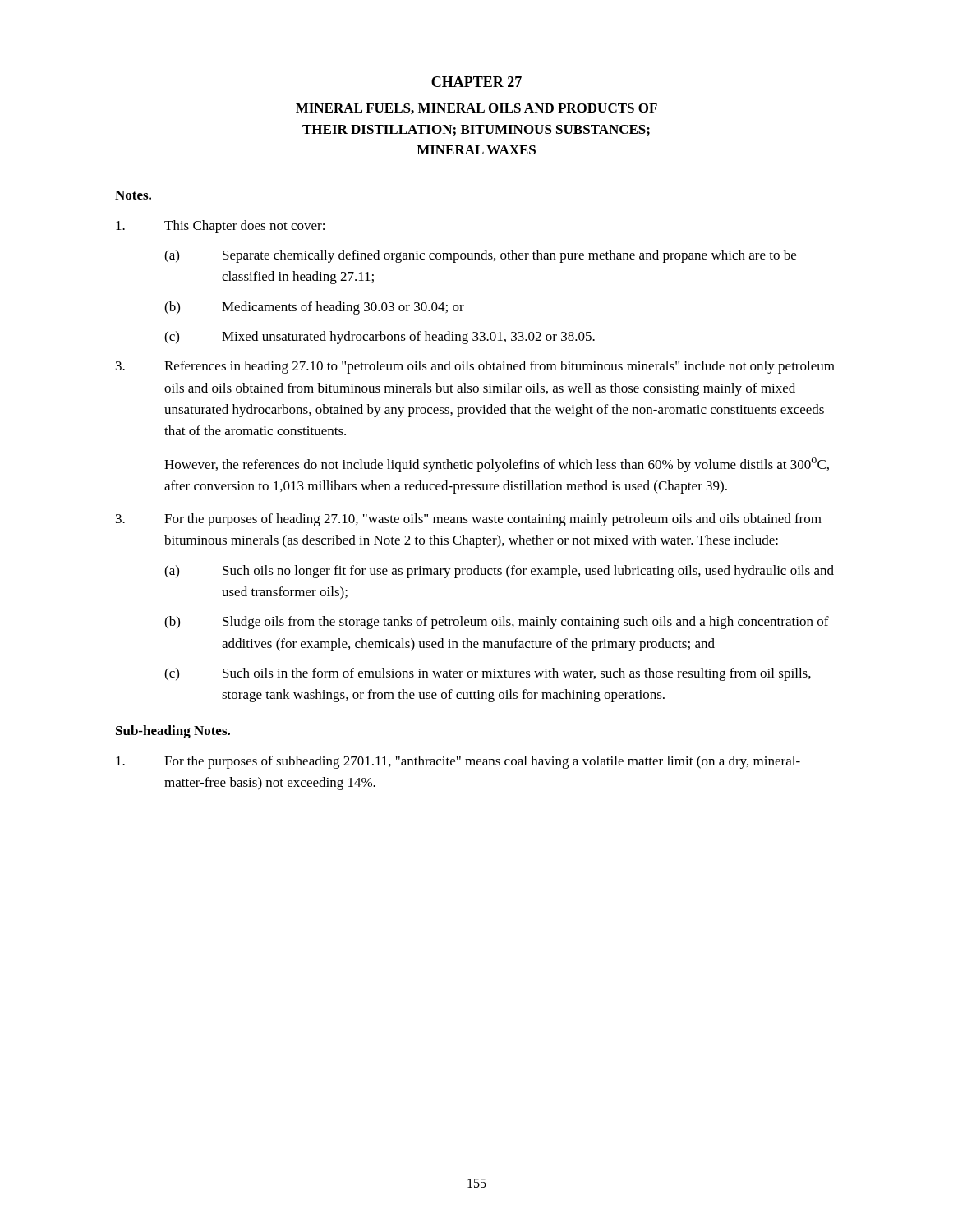Locate the block starting "CHAPTER 27"

[476, 82]
